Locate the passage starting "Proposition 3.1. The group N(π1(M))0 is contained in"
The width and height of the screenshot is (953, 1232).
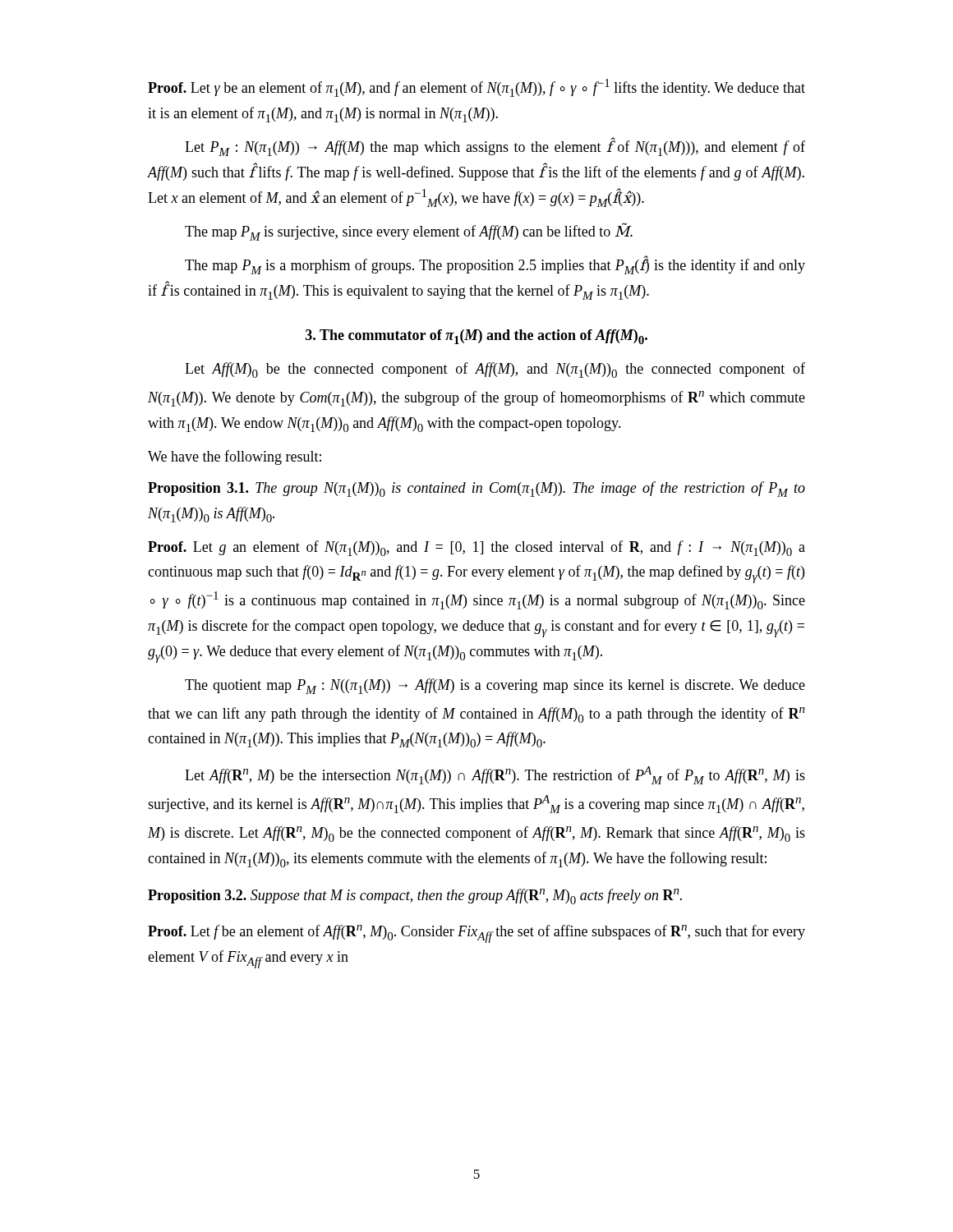[476, 502]
